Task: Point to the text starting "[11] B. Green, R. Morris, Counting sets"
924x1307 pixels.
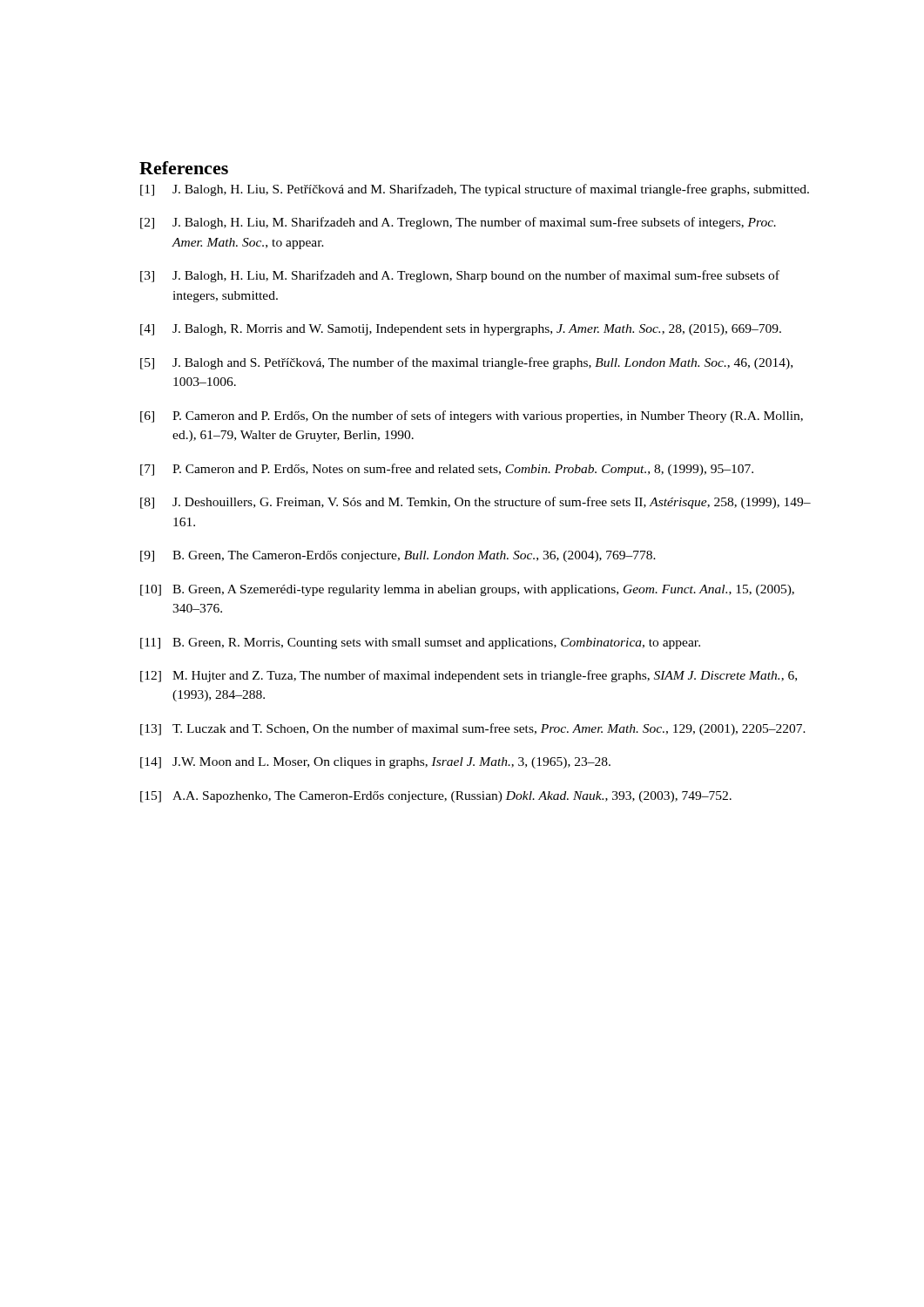Action: click(475, 642)
